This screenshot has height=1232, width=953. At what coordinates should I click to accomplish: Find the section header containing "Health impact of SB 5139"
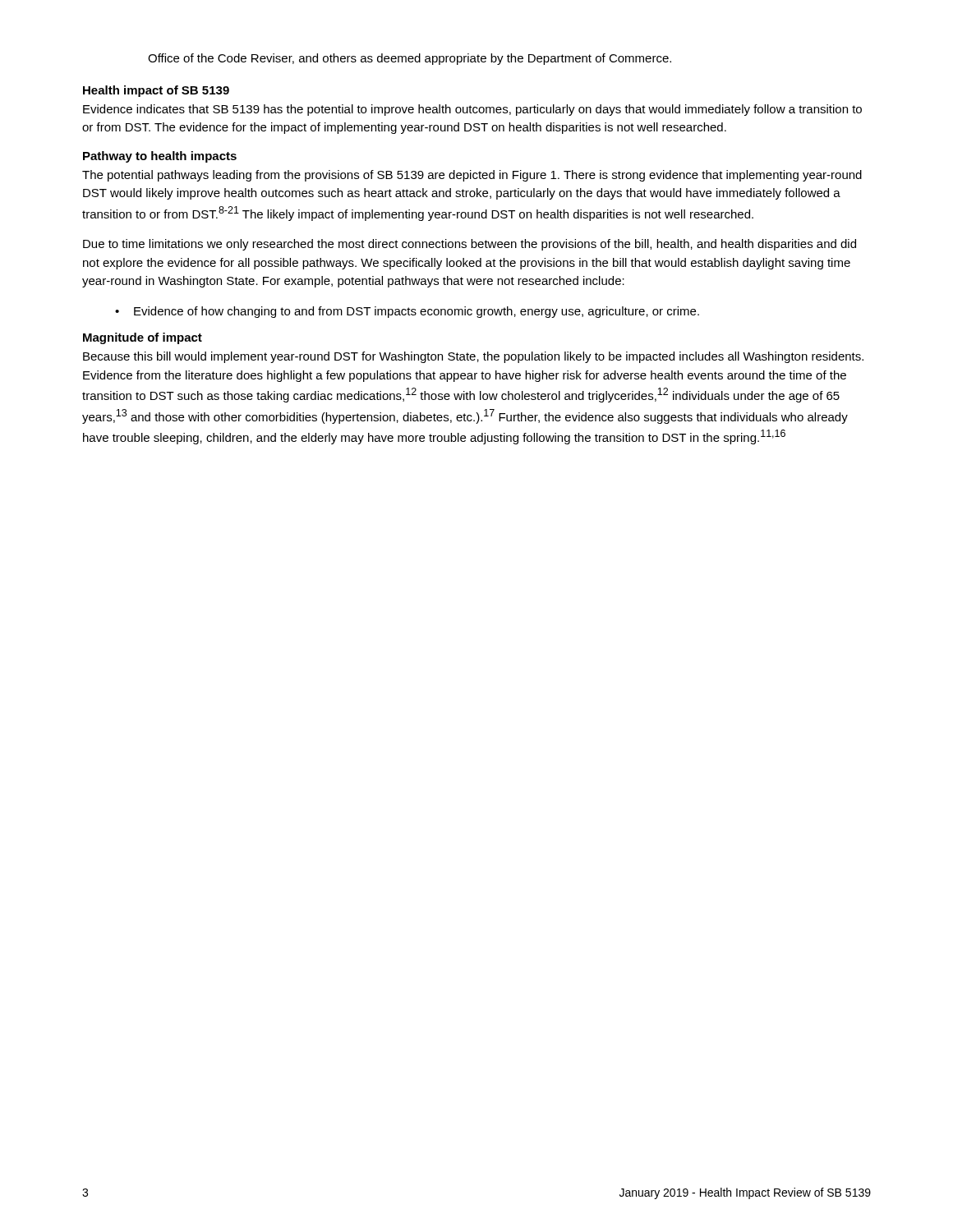point(156,90)
